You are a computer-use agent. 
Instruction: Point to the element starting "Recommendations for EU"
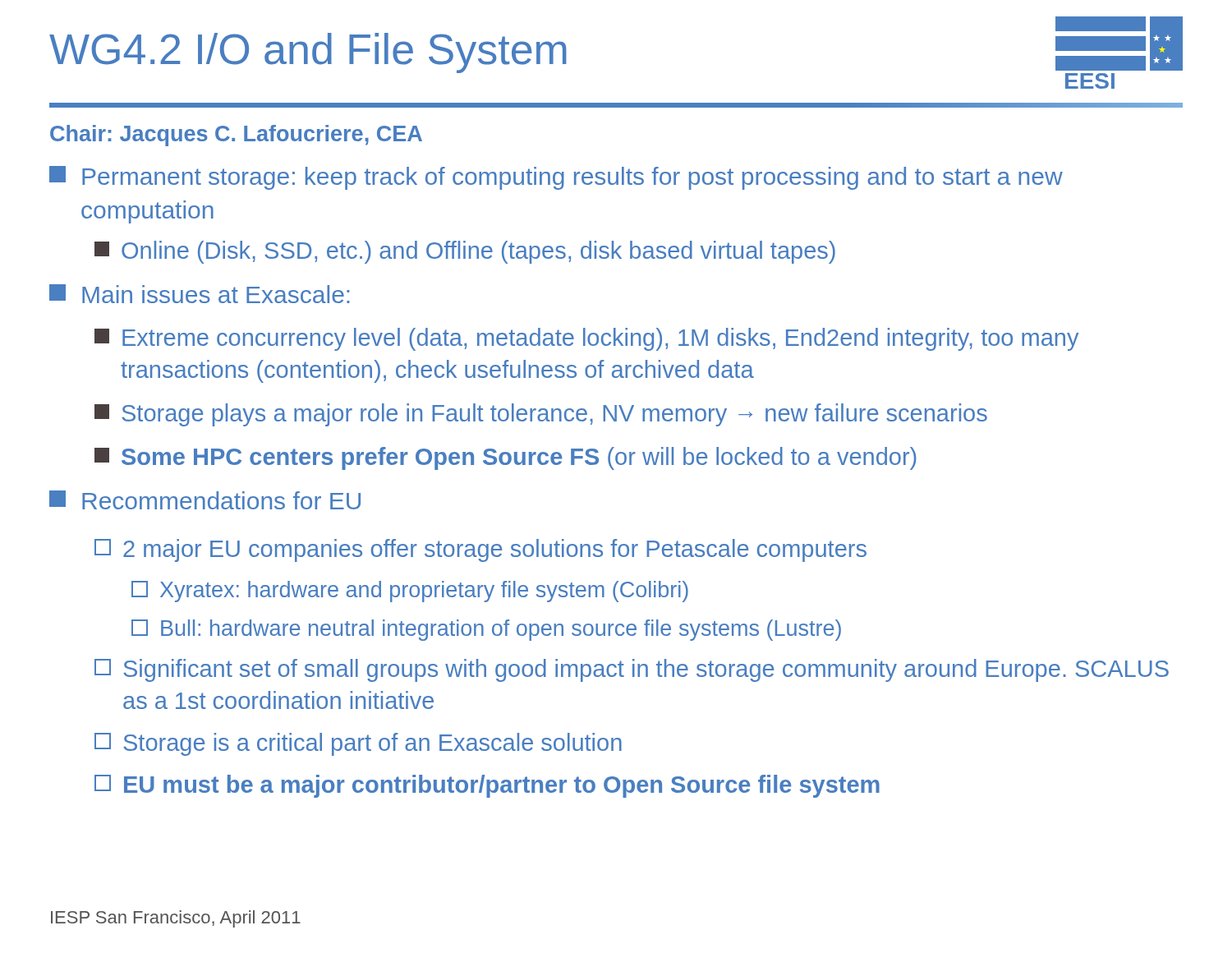205,500
